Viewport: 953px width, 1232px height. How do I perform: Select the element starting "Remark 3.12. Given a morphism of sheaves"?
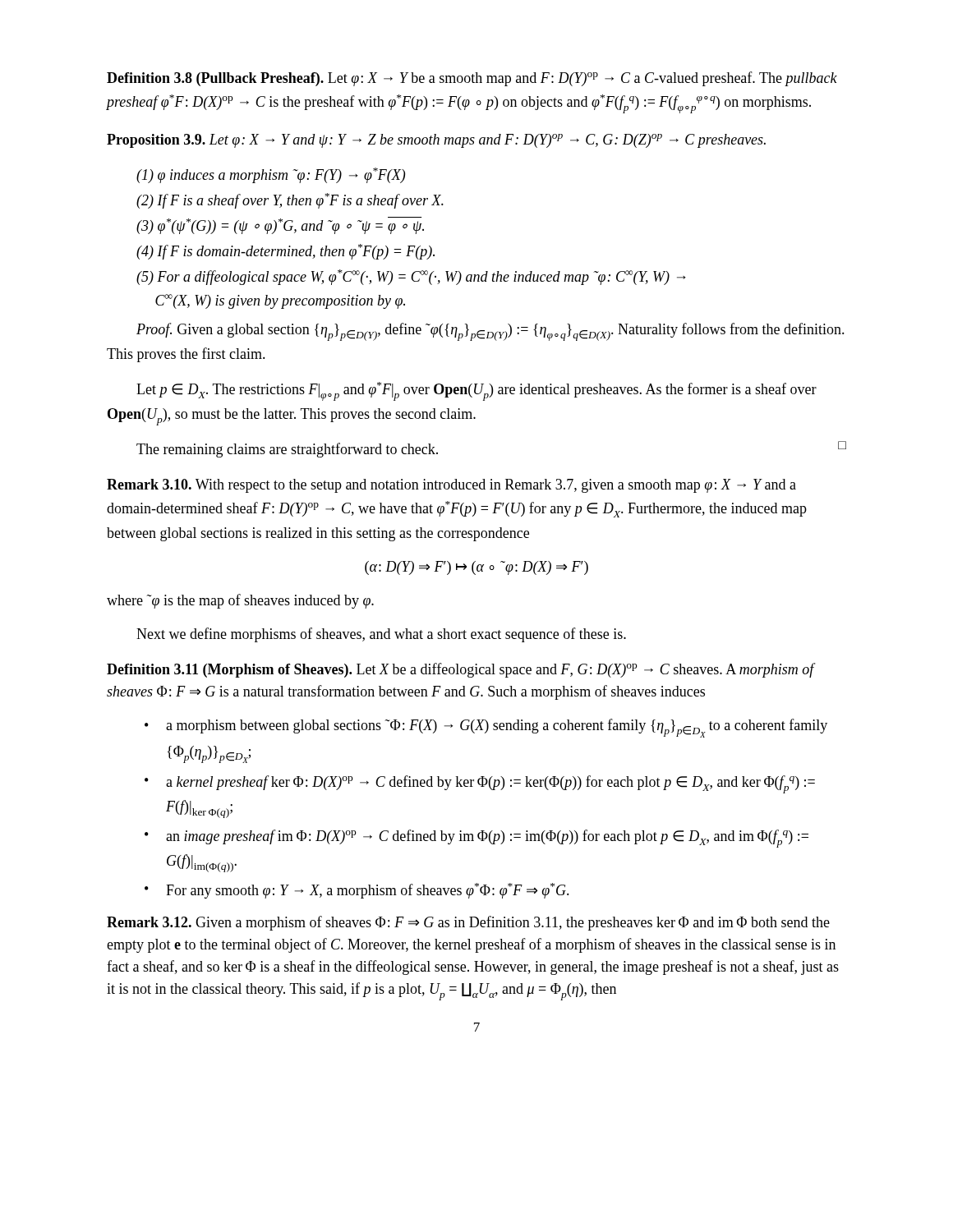473,957
